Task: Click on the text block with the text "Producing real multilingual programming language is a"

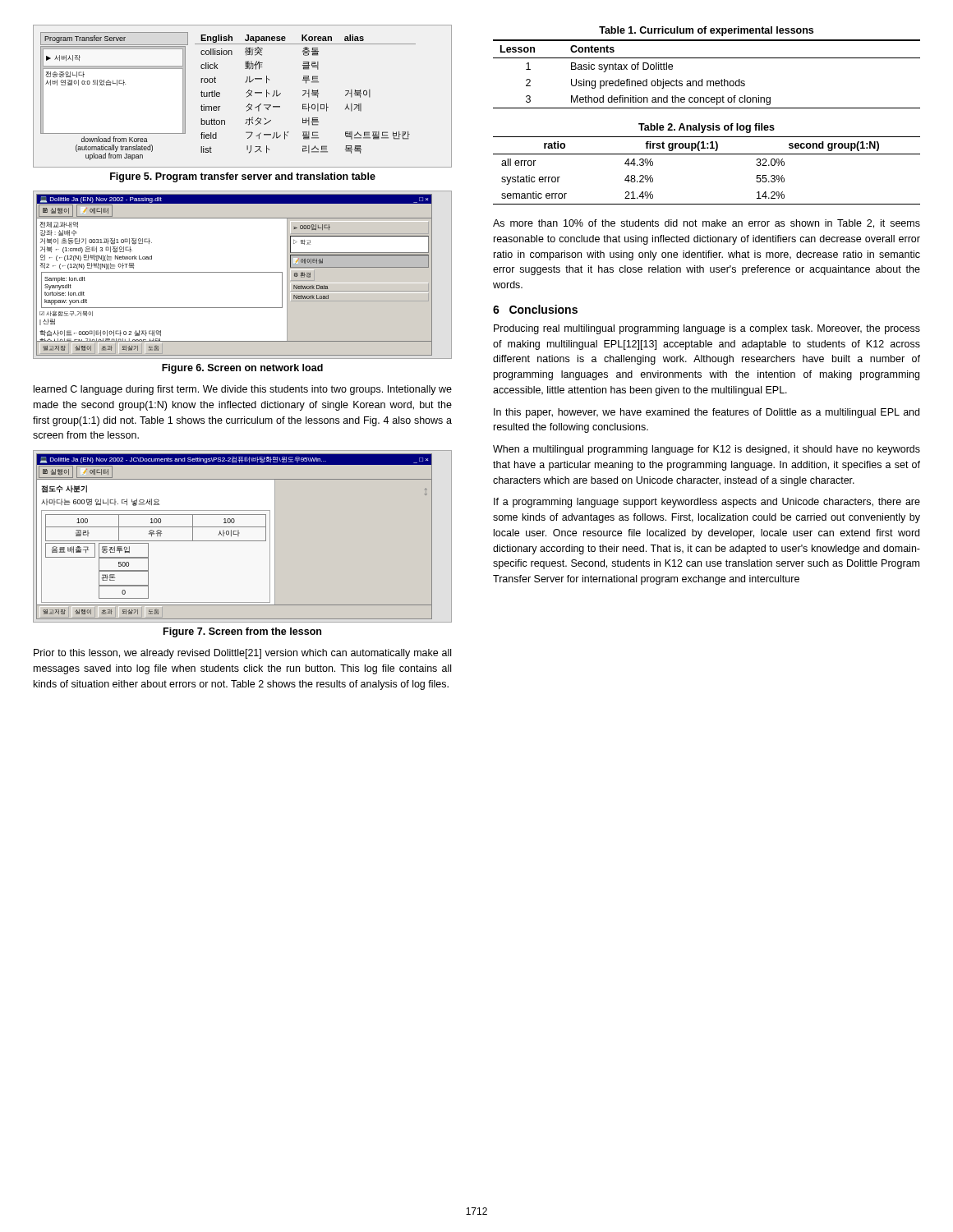Action: pyautogui.click(x=707, y=359)
